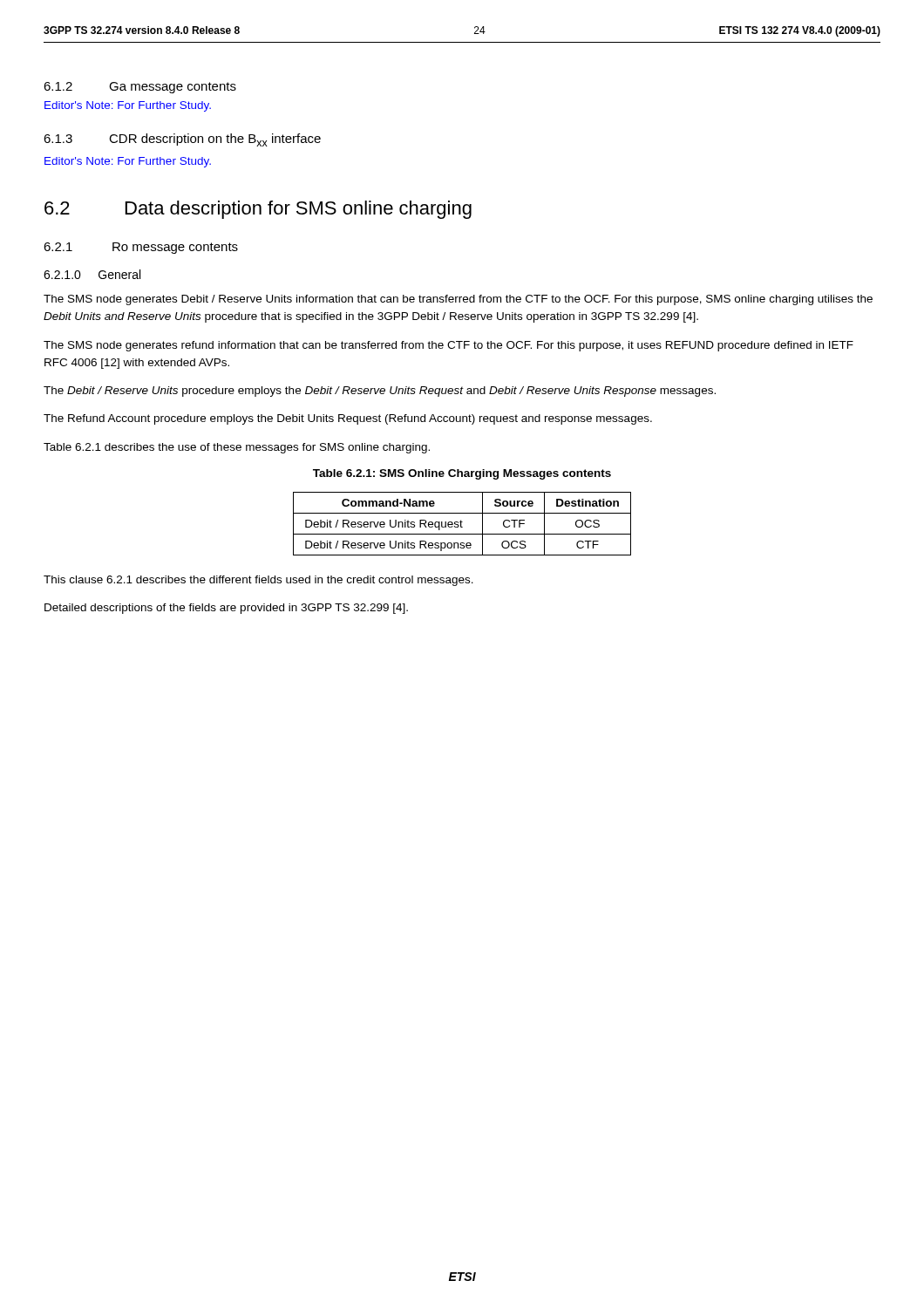The image size is (924, 1308).
Task: Click on the section header that says "6.1.2 Ga message contents"
Action: (140, 88)
